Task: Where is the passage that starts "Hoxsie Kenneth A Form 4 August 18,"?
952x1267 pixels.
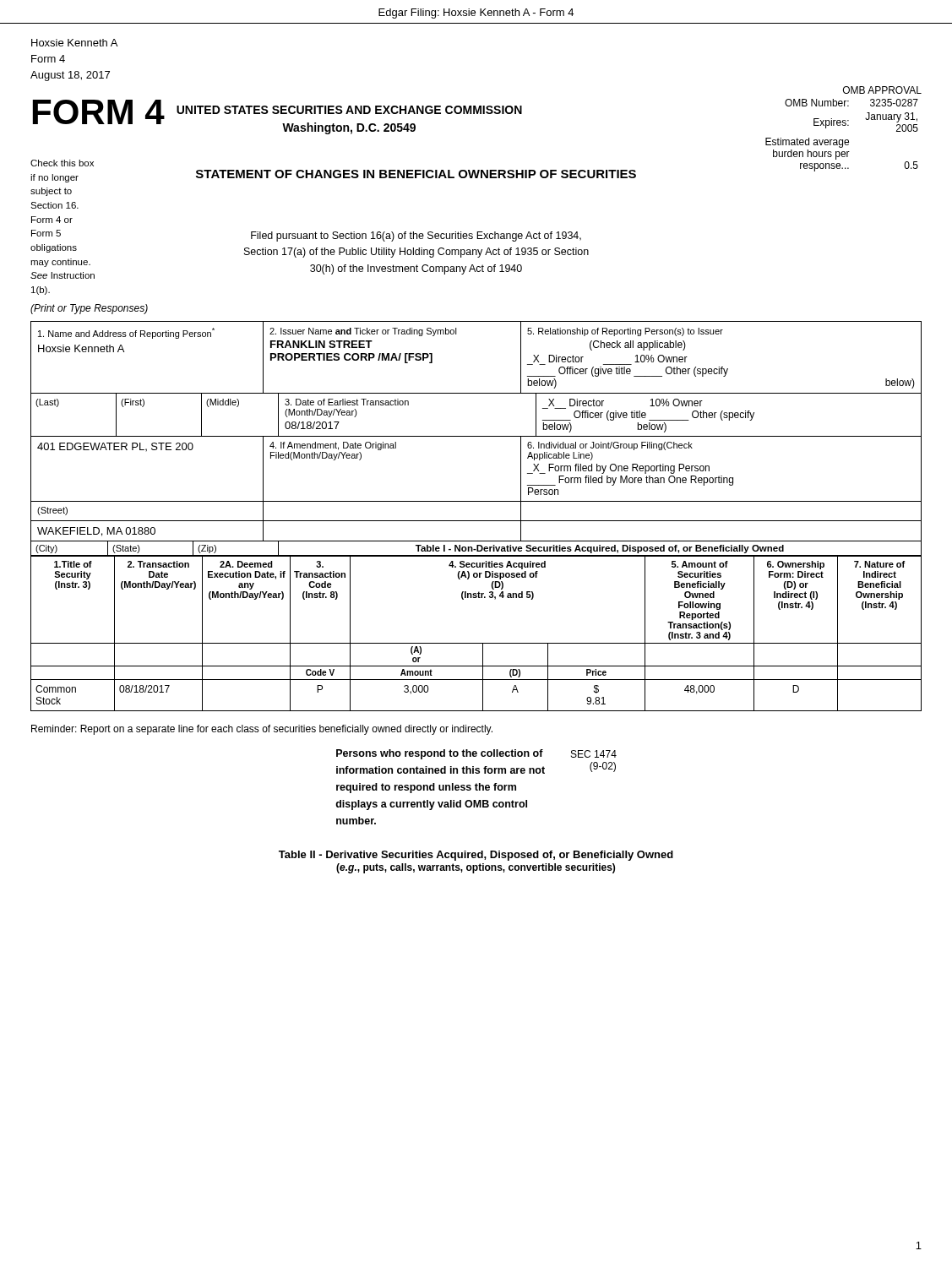Action: click(x=74, y=59)
